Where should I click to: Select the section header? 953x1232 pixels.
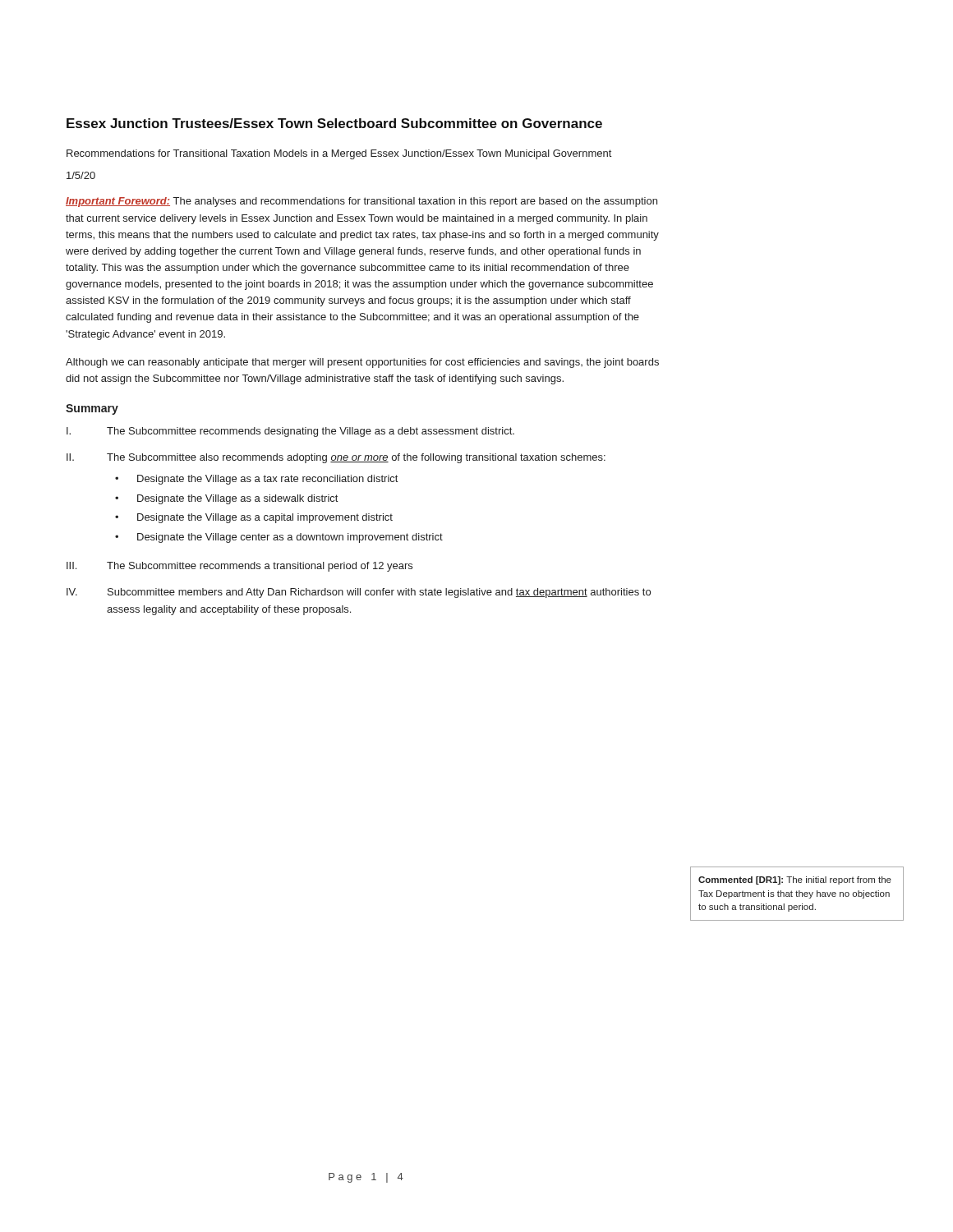[x=92, y=408]
